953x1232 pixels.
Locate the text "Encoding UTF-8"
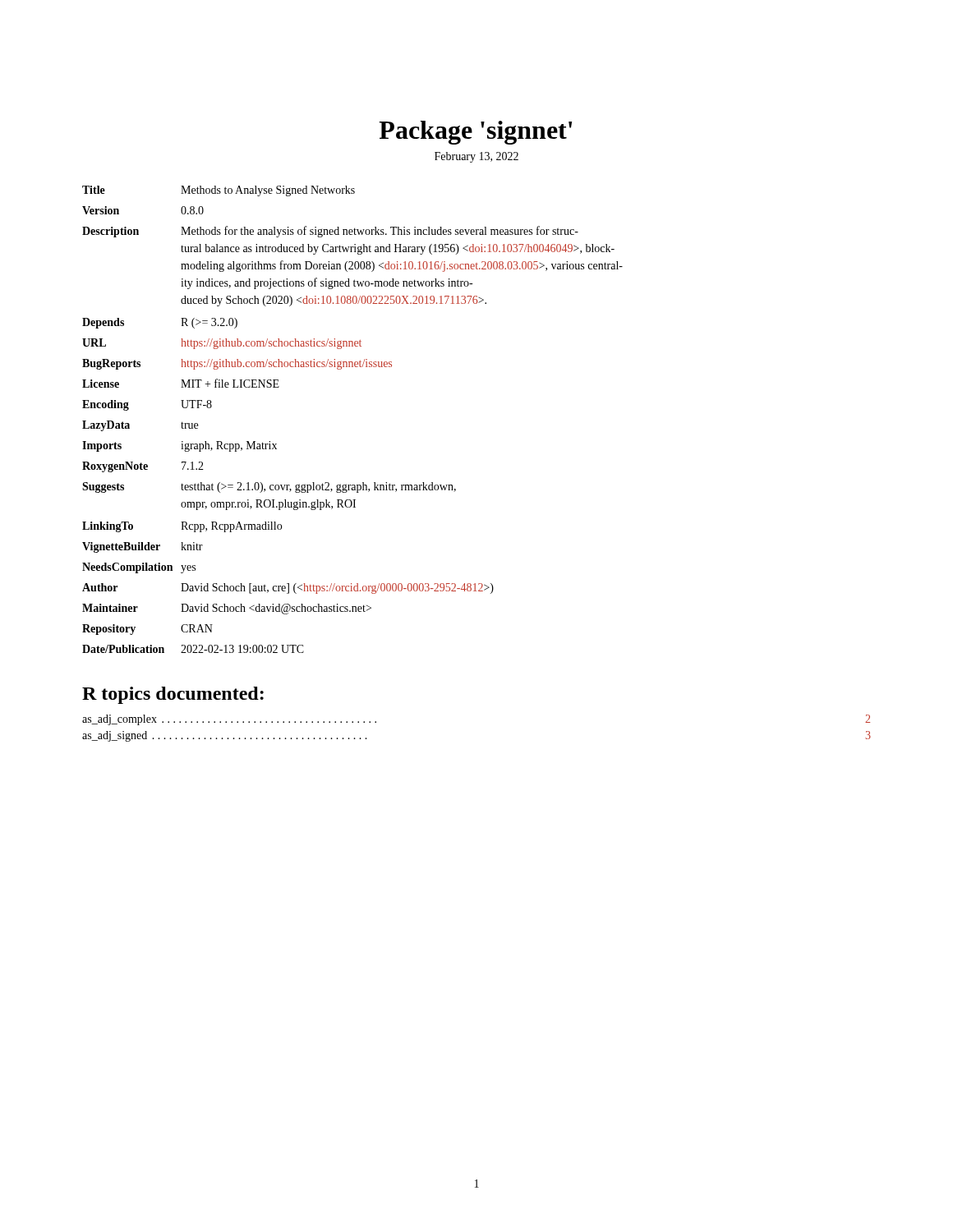coord(94,405)
